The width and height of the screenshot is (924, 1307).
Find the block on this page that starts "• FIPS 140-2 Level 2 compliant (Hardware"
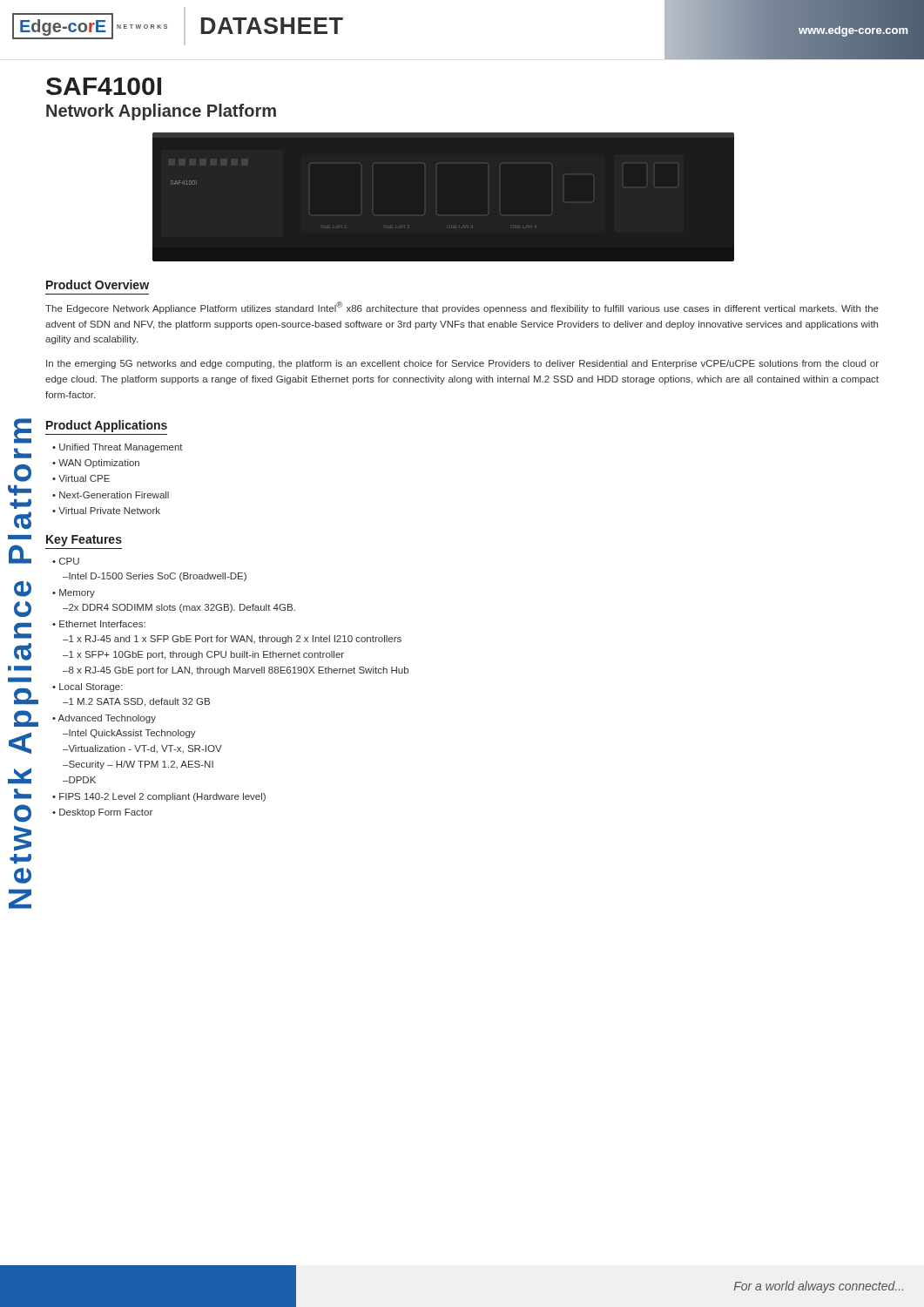(x=159, y=796)
